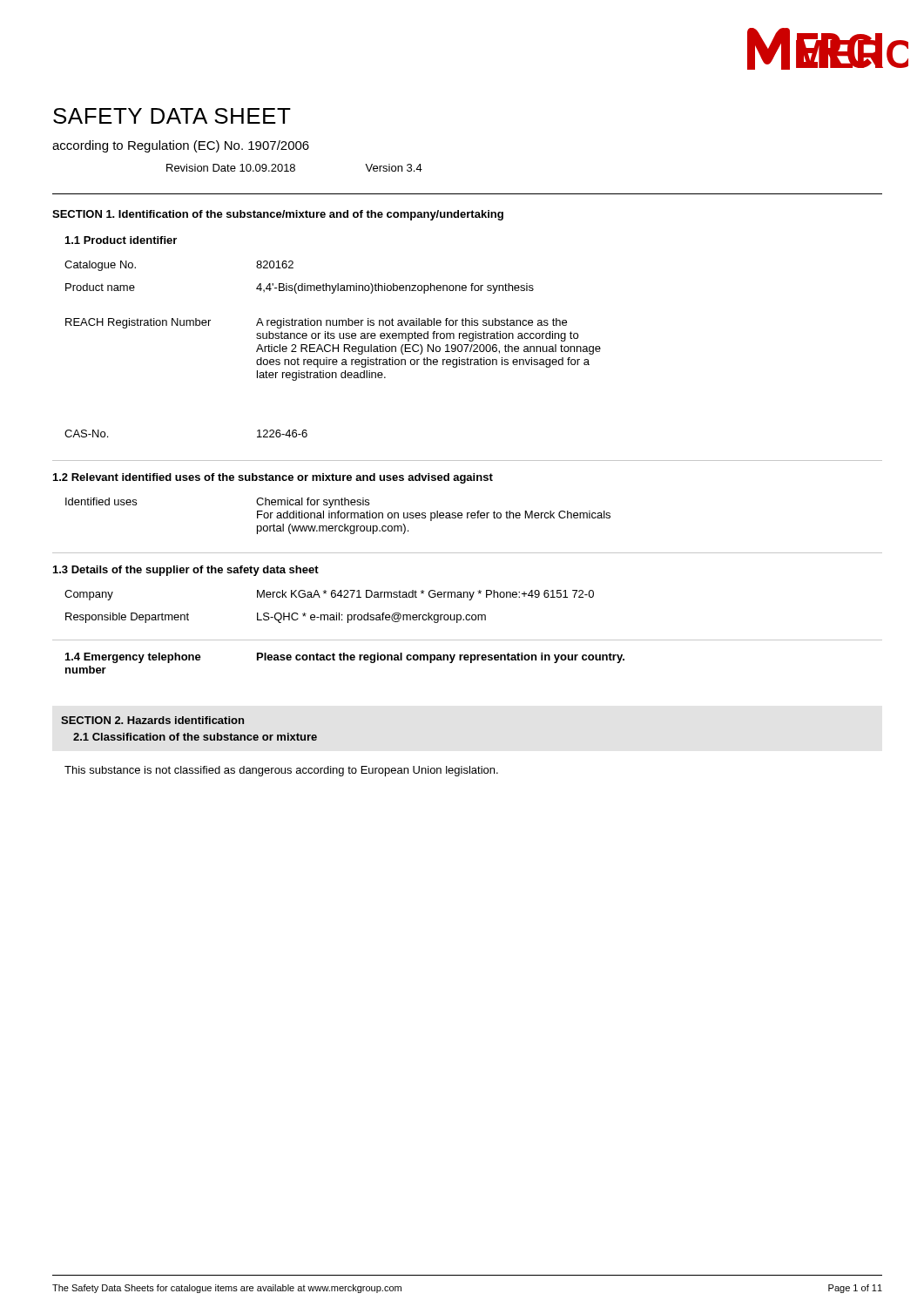Click on the text starting "1.2 Relevant identified"

(x=272, y=477)
